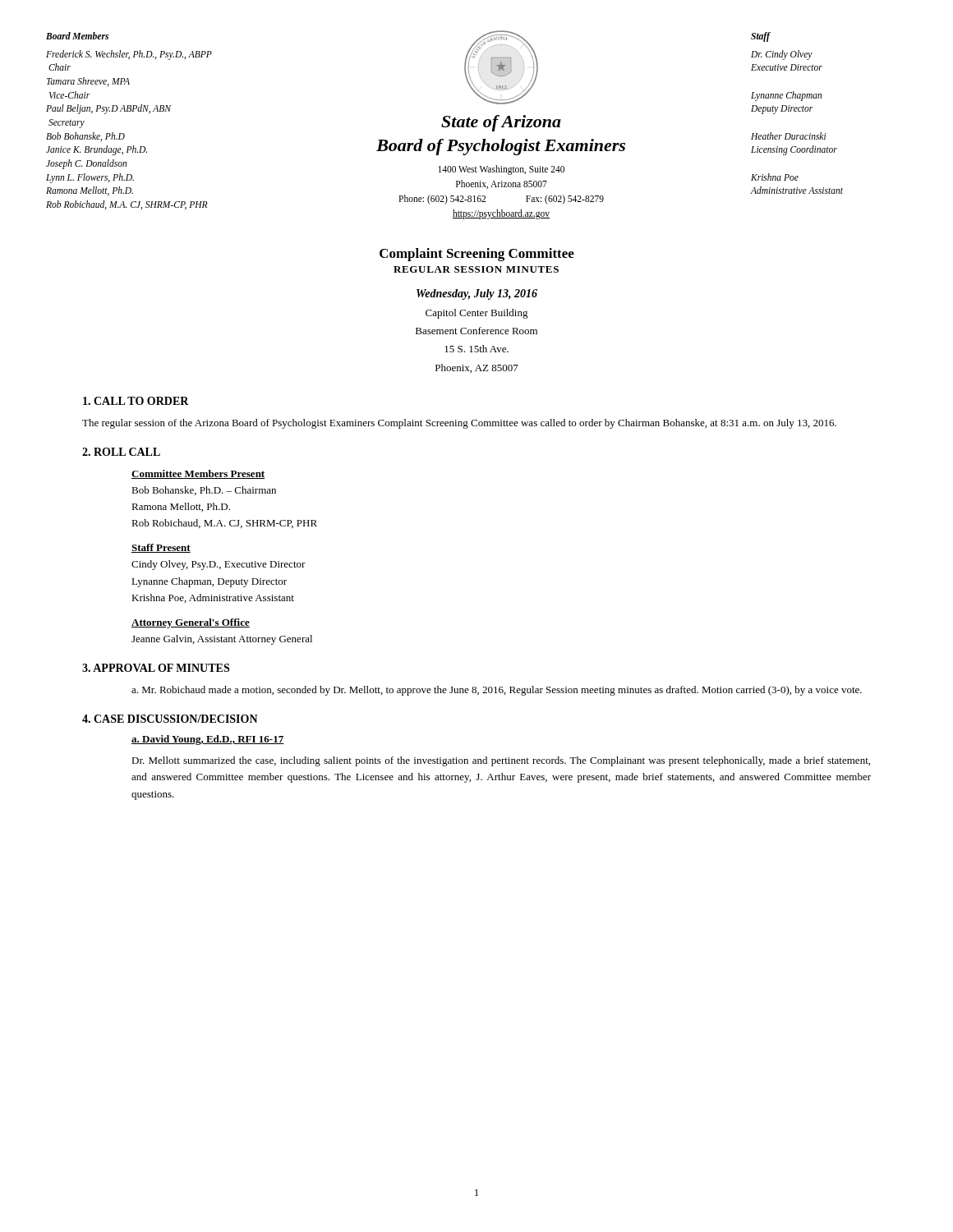The image size is (953, 1232).
Task: Locate the logo
Action: point(501,67)
